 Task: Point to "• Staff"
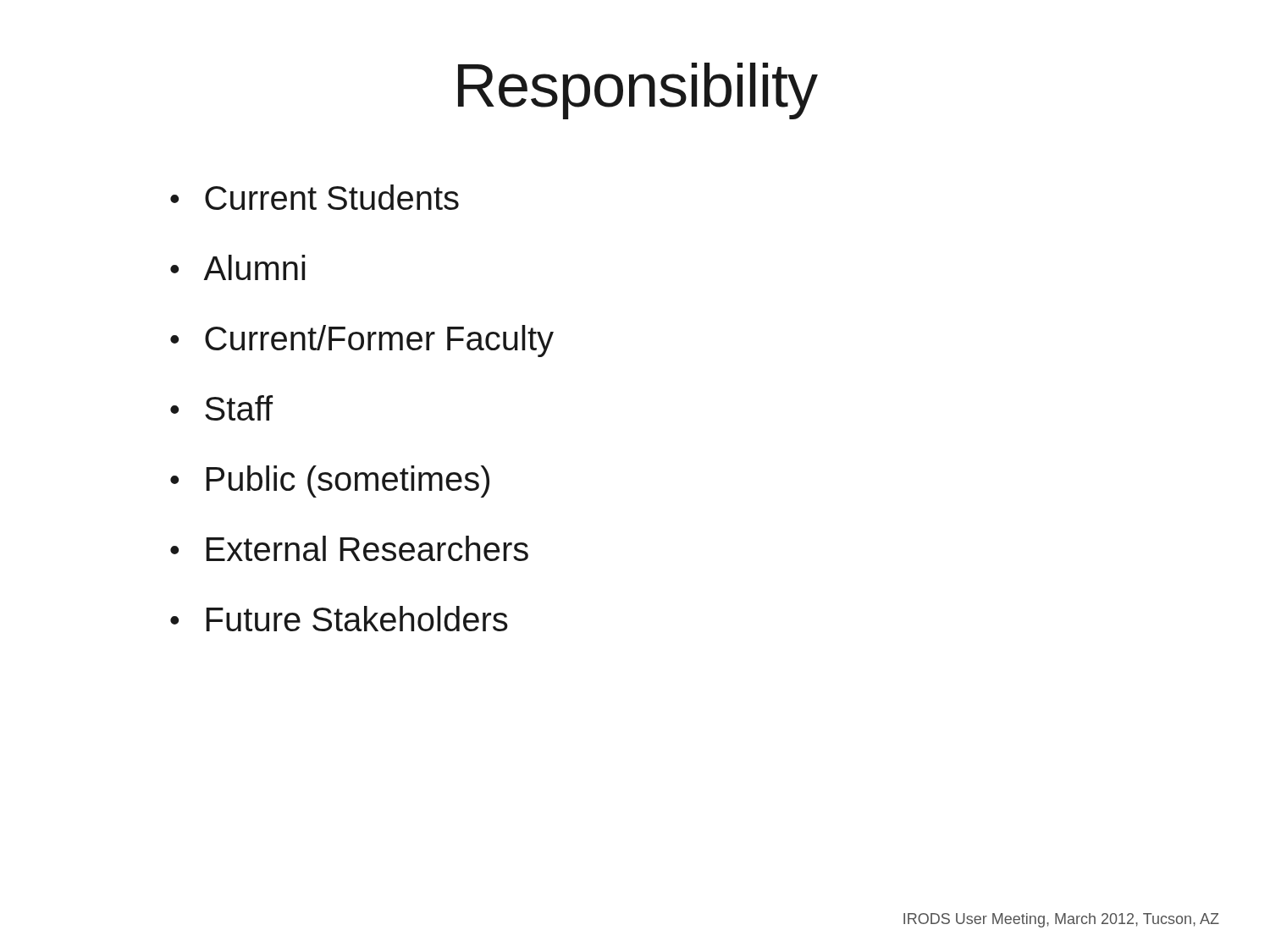coord(221,409)
